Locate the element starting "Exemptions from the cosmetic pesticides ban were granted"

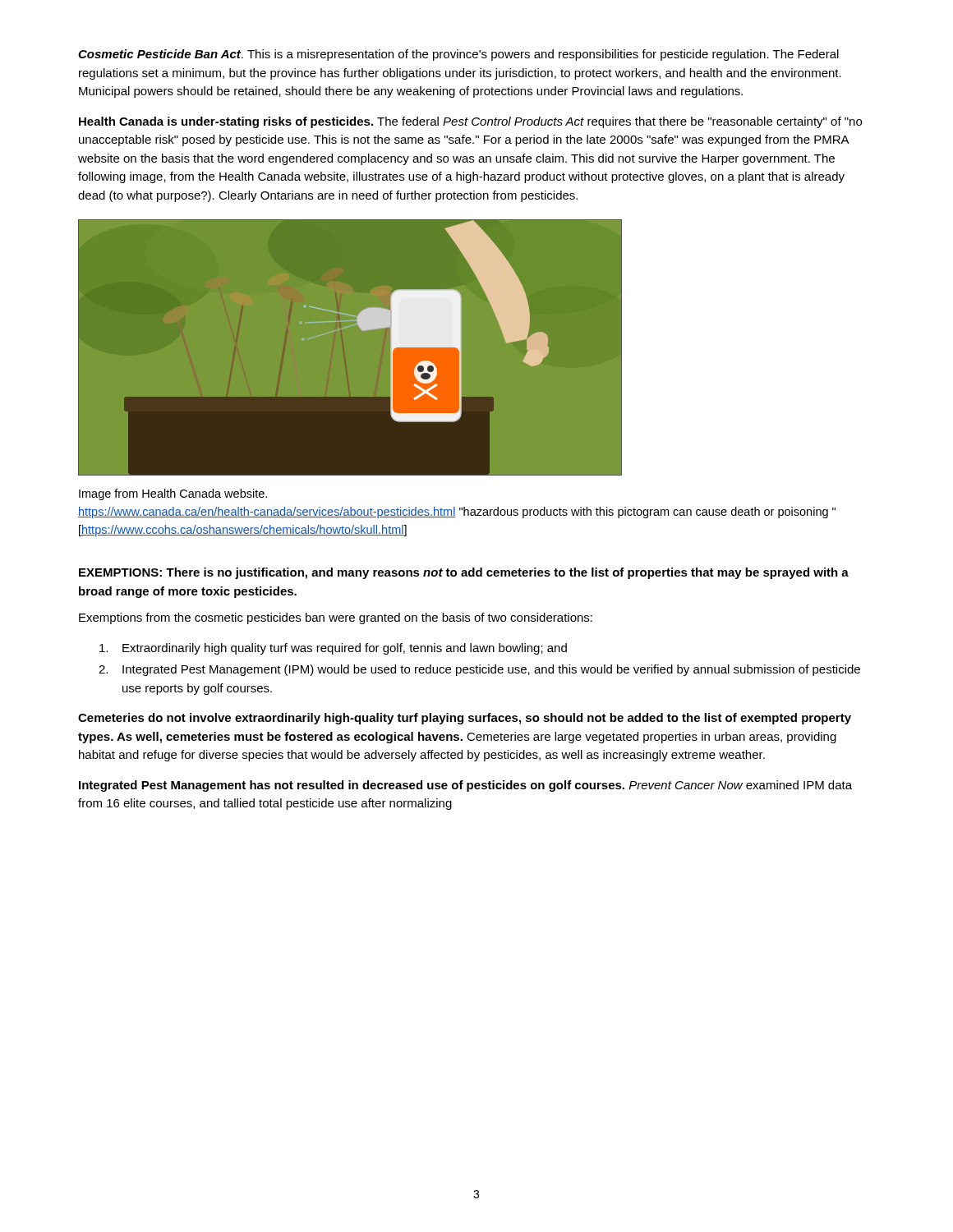click(x=336, y=617)
